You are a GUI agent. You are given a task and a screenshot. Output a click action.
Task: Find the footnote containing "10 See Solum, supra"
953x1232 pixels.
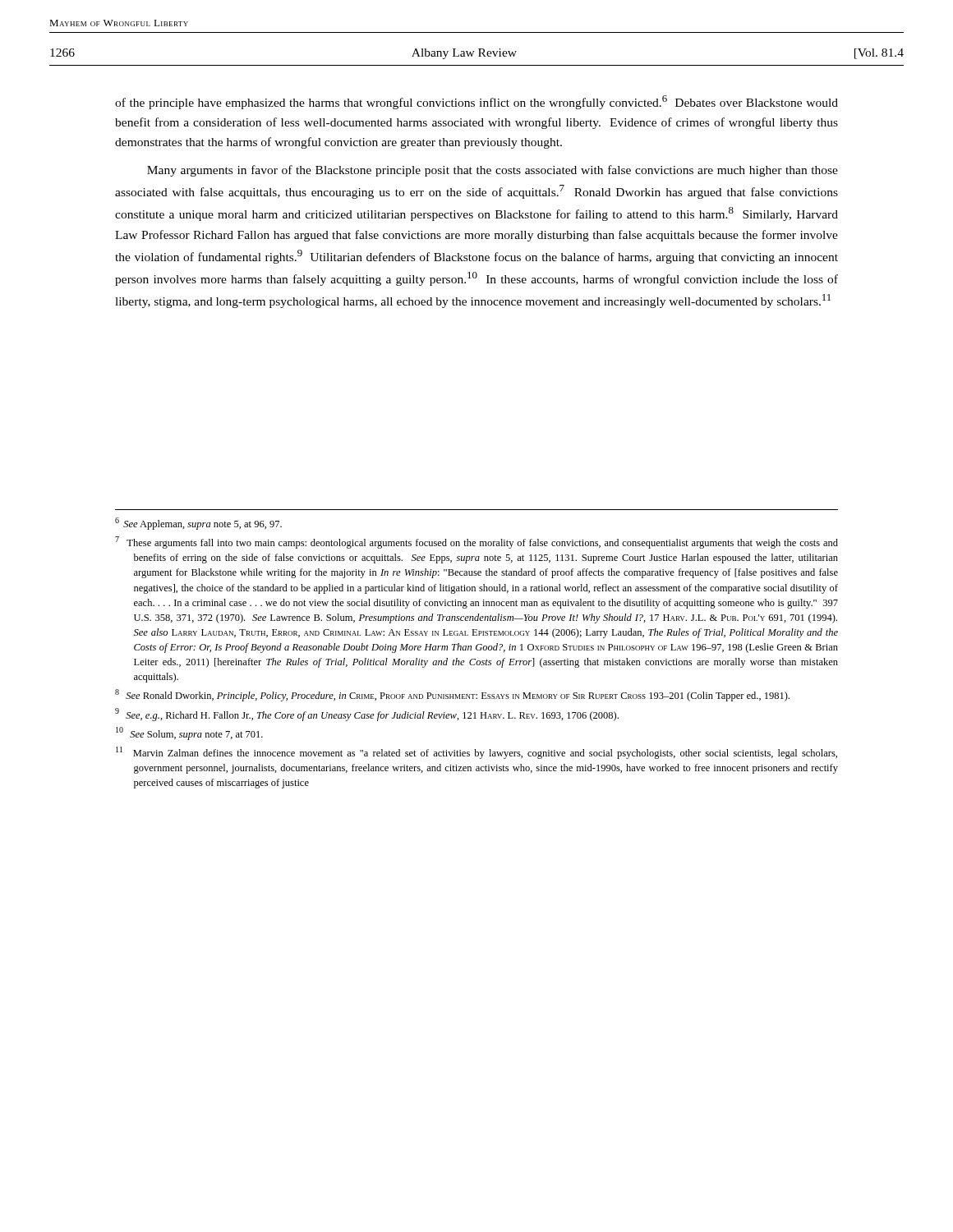189,733
